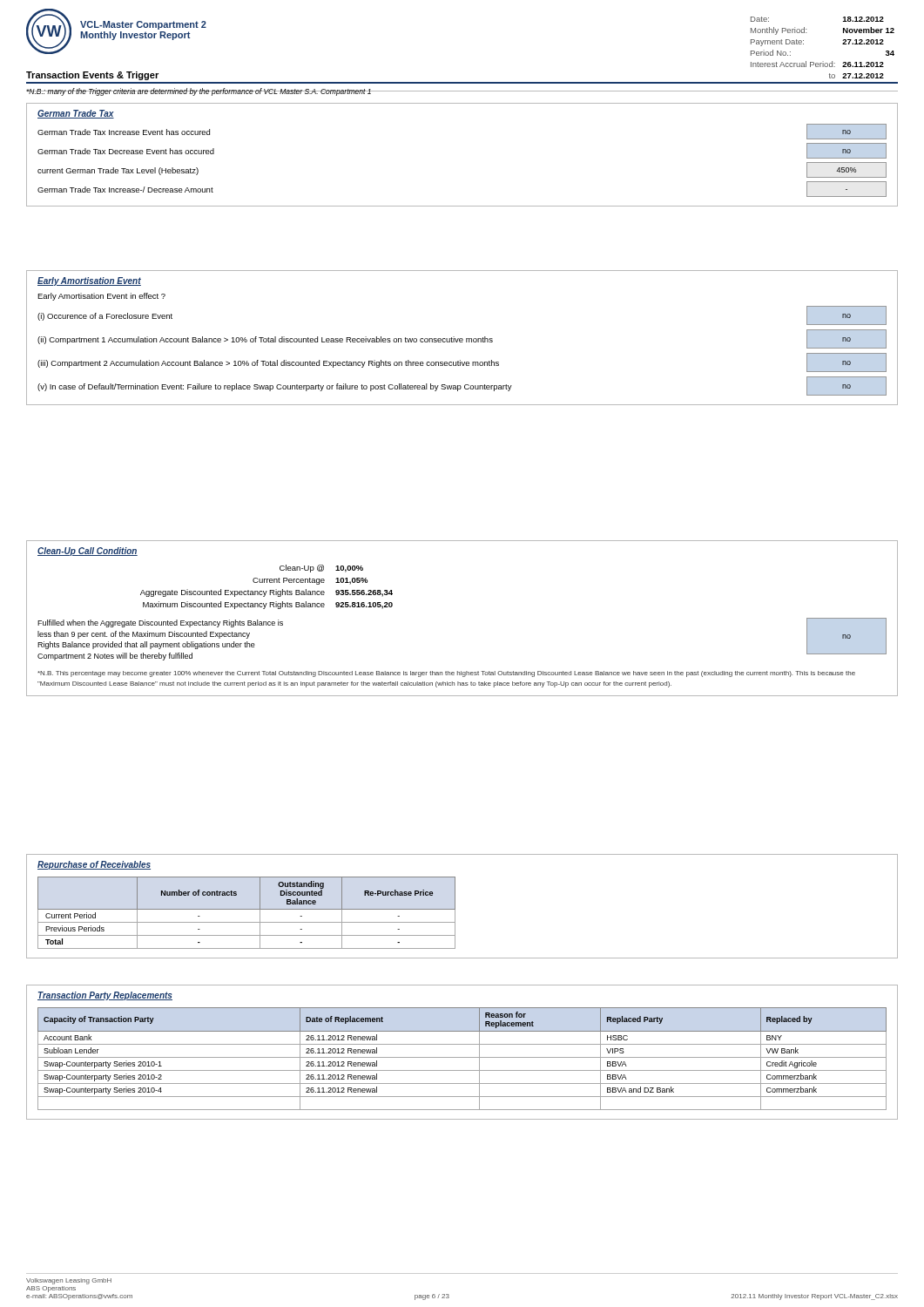Find the table that mentions "Replaced by"

coord(462,1052)
